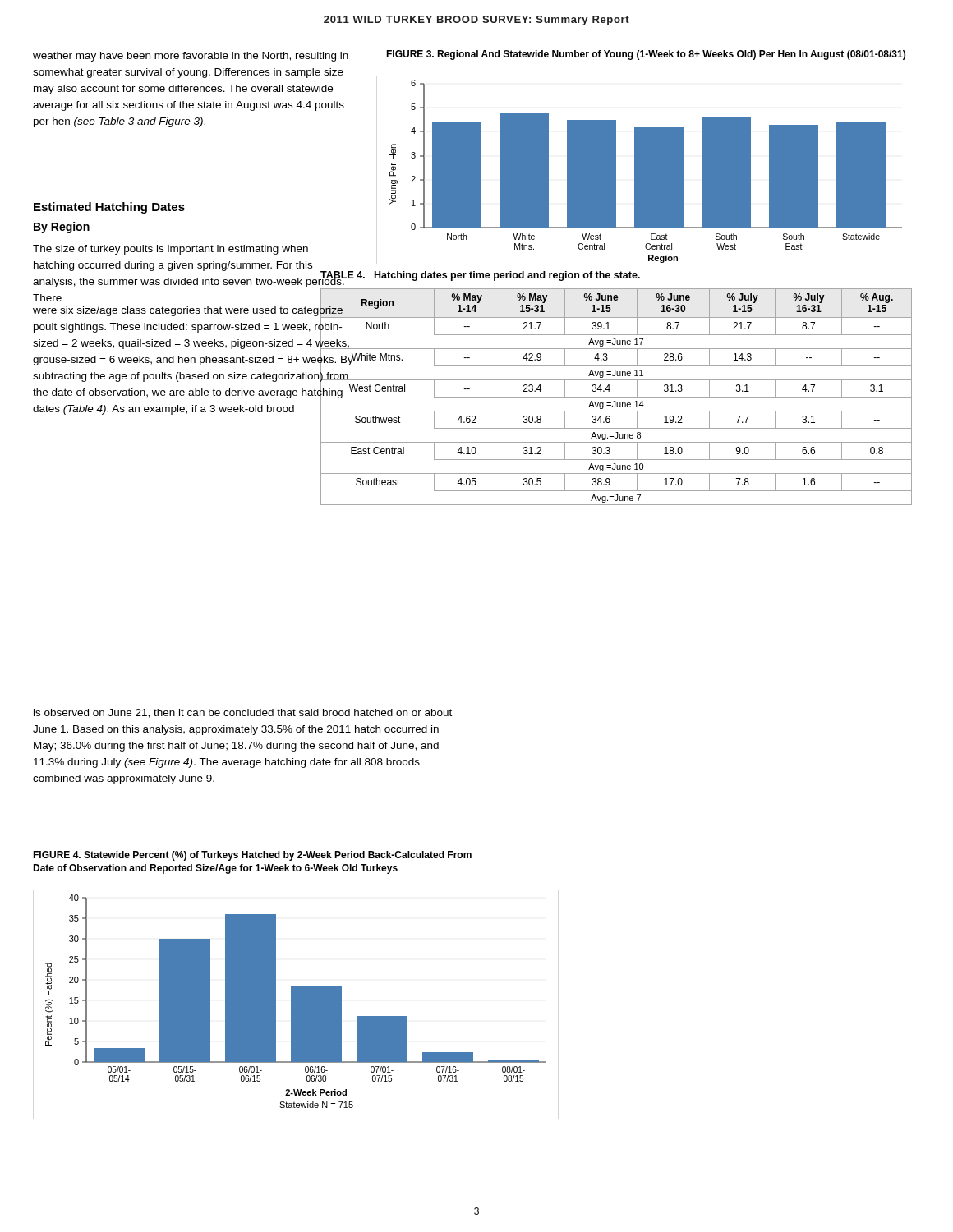Locate the passage starting "By Region"

61,227
